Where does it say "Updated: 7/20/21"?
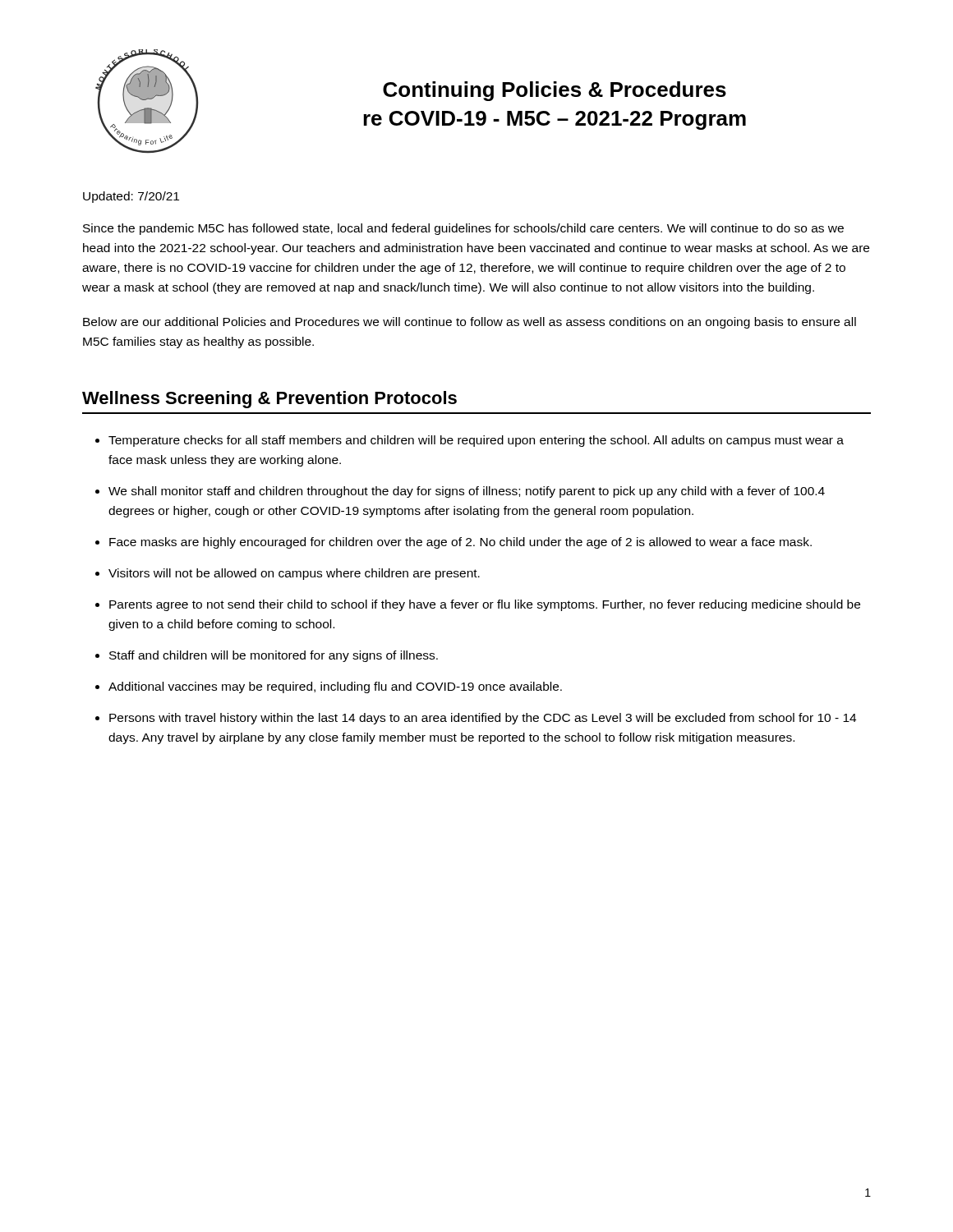This screenshot has height=1232, width=953. tap(131, 196)
